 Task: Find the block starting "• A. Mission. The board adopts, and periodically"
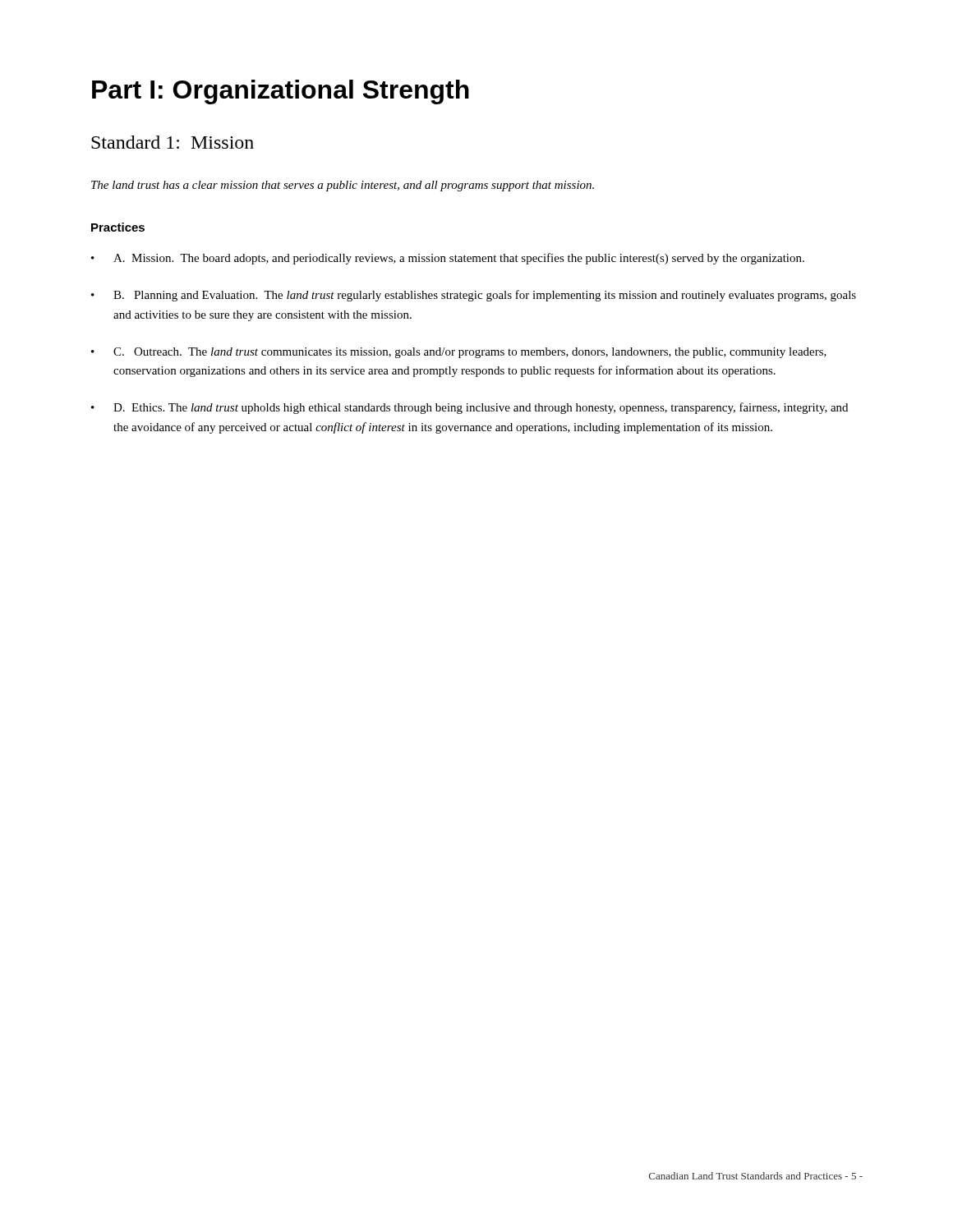click(476, 259)
